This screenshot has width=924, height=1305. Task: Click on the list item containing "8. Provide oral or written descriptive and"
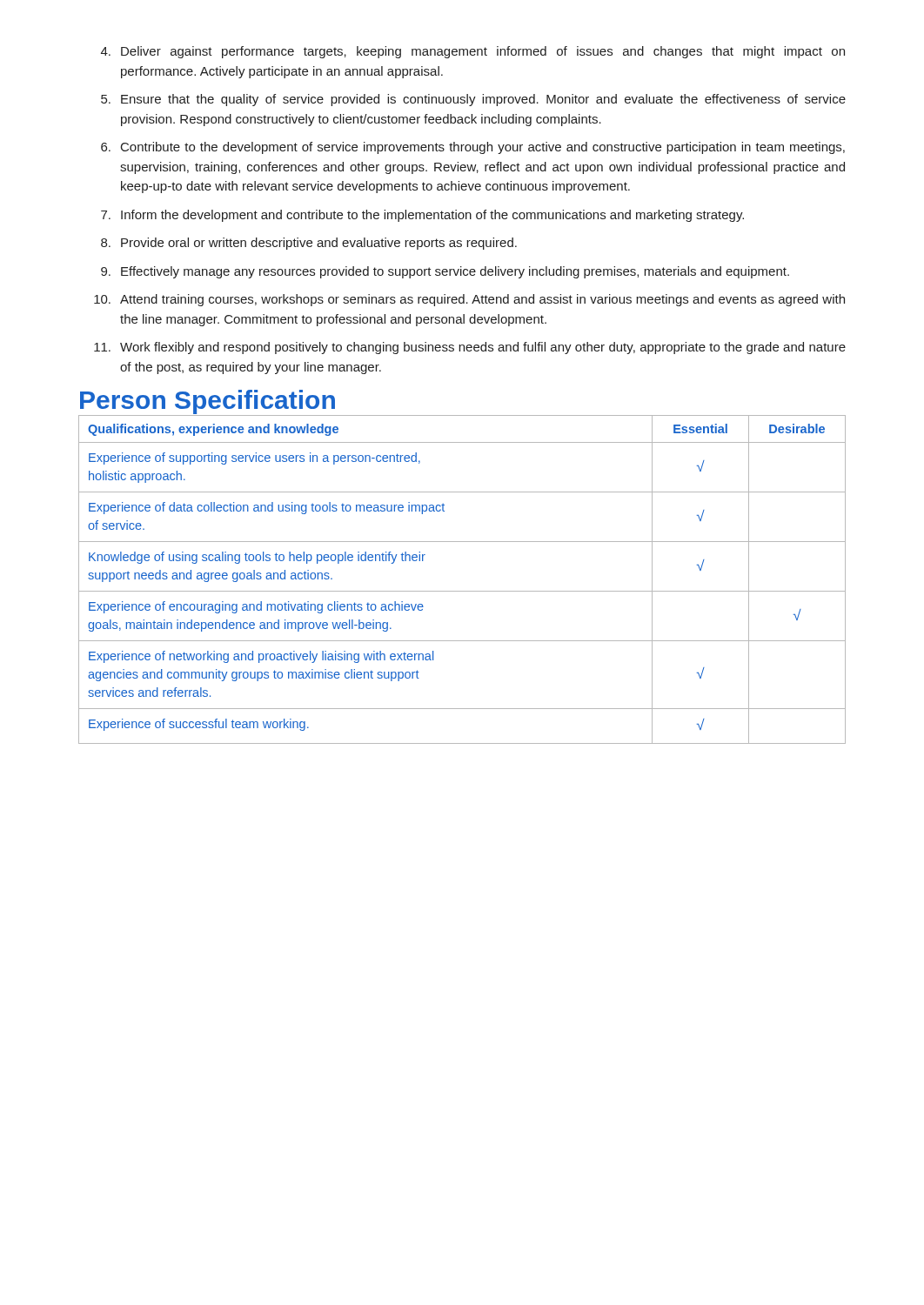tap(462, 243)
